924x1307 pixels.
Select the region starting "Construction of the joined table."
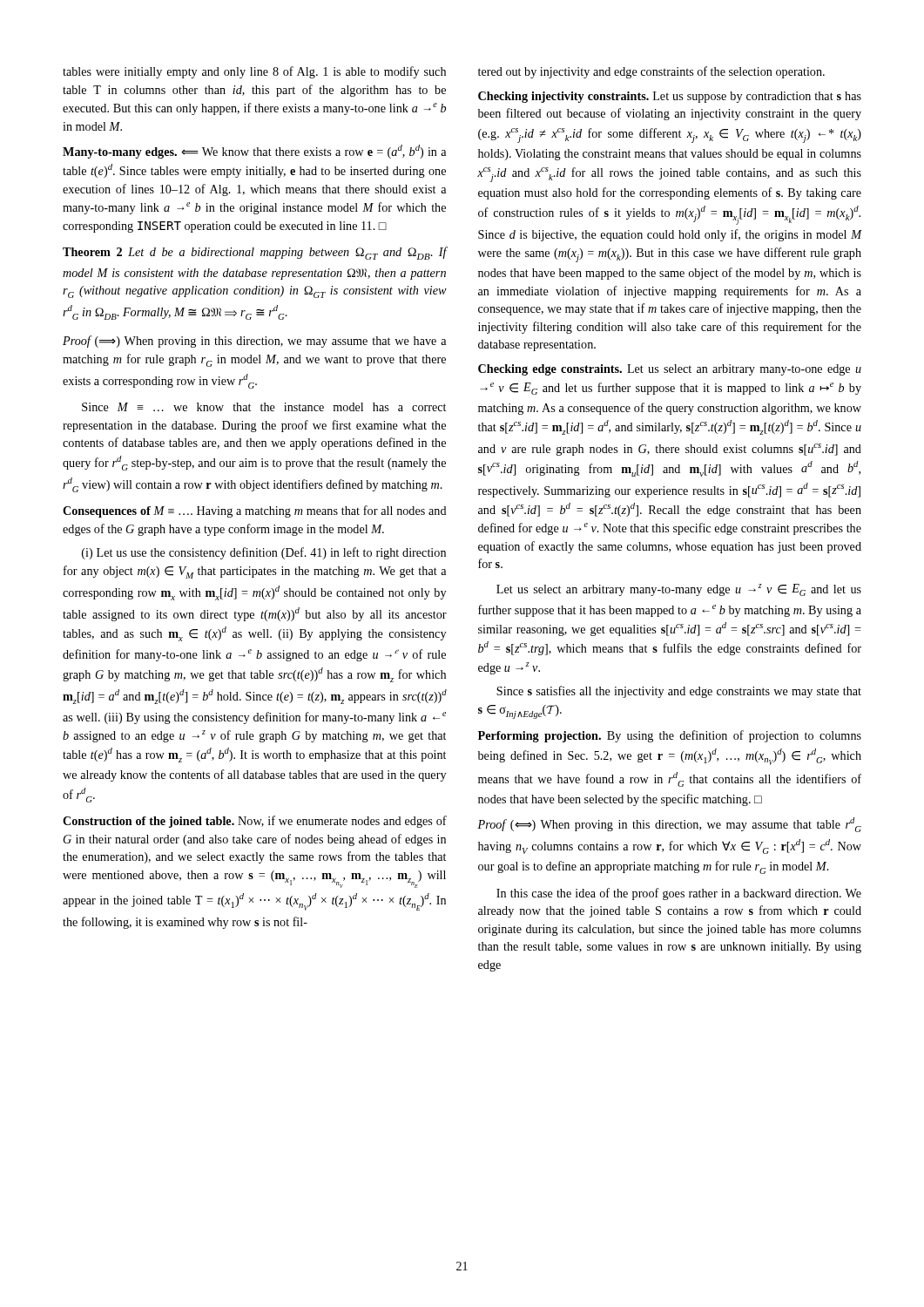(255, 872)
